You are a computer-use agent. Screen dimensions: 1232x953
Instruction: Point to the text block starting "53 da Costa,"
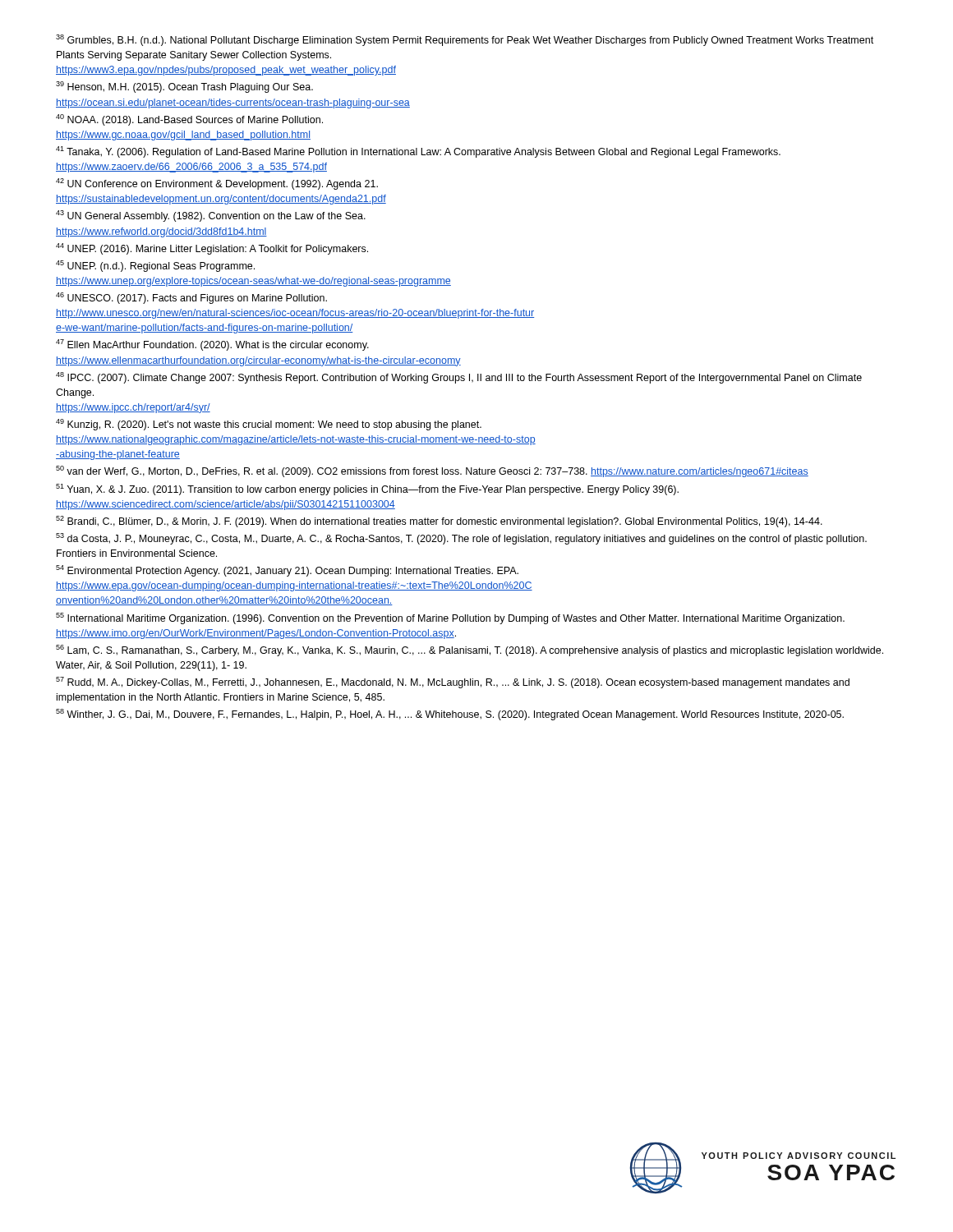coord(462,545)
